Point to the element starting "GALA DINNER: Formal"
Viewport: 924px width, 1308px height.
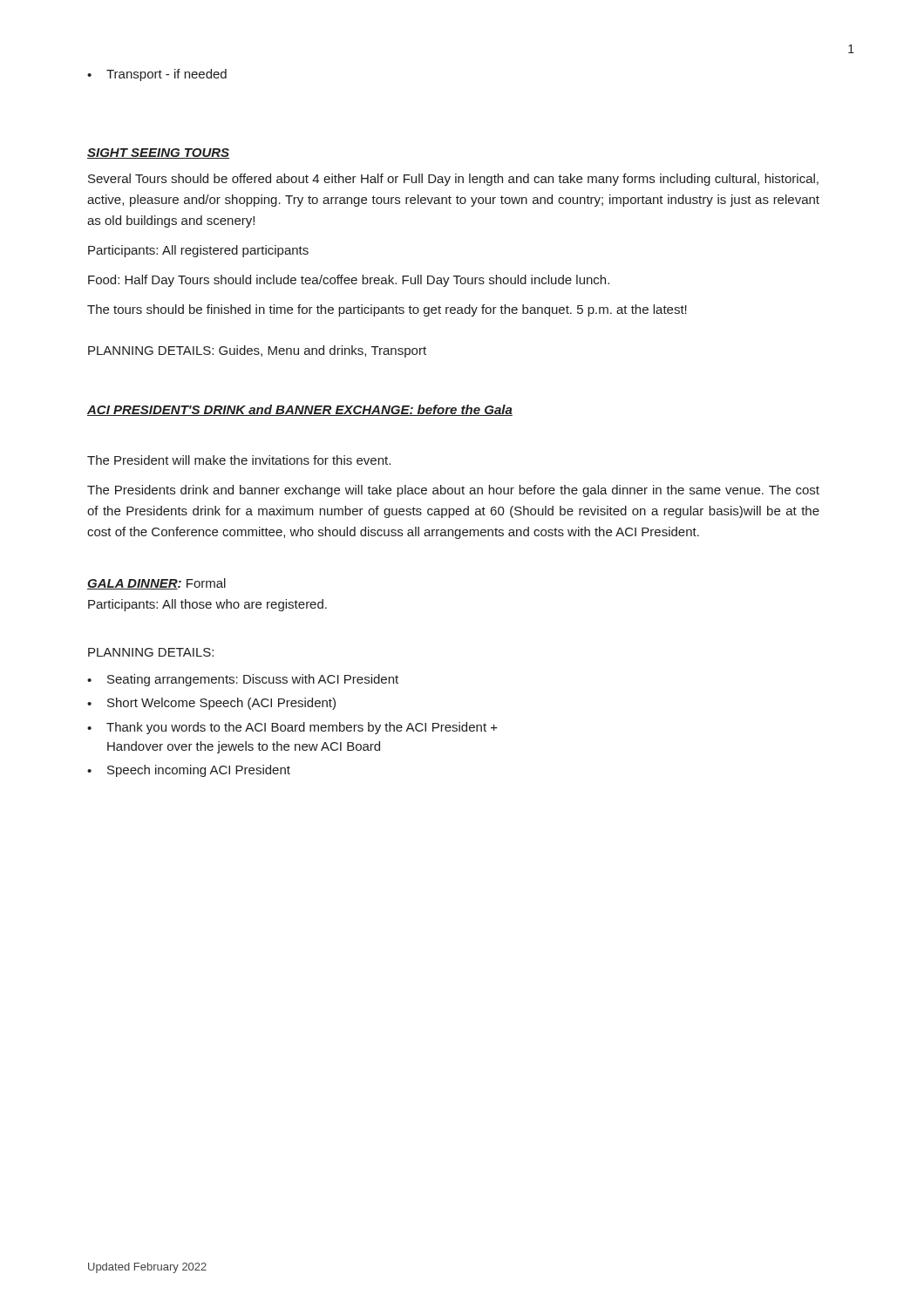click(x=157, y=583)
